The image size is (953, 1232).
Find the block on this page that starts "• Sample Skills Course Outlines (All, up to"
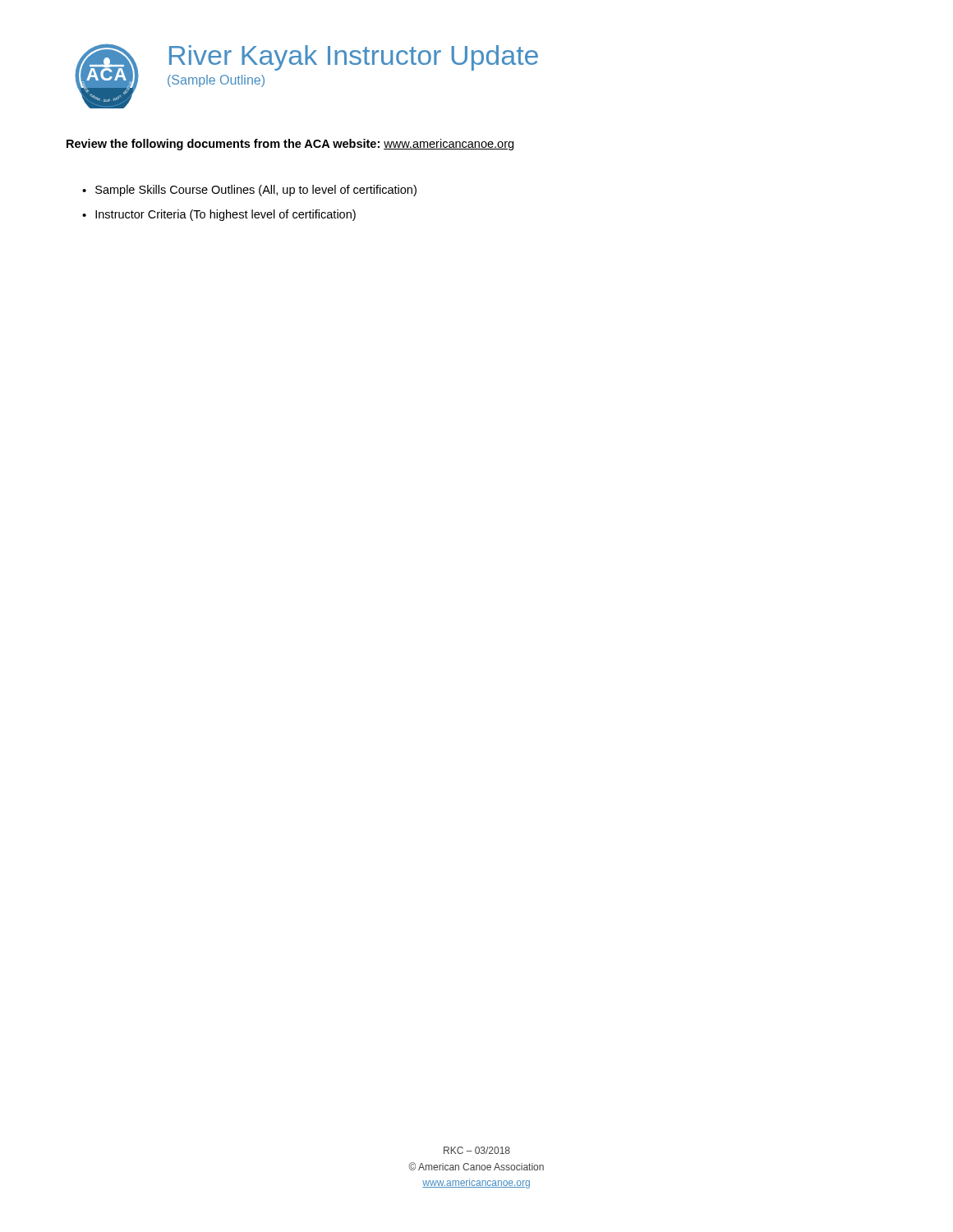pyautogui.click(x=250, y=191)
